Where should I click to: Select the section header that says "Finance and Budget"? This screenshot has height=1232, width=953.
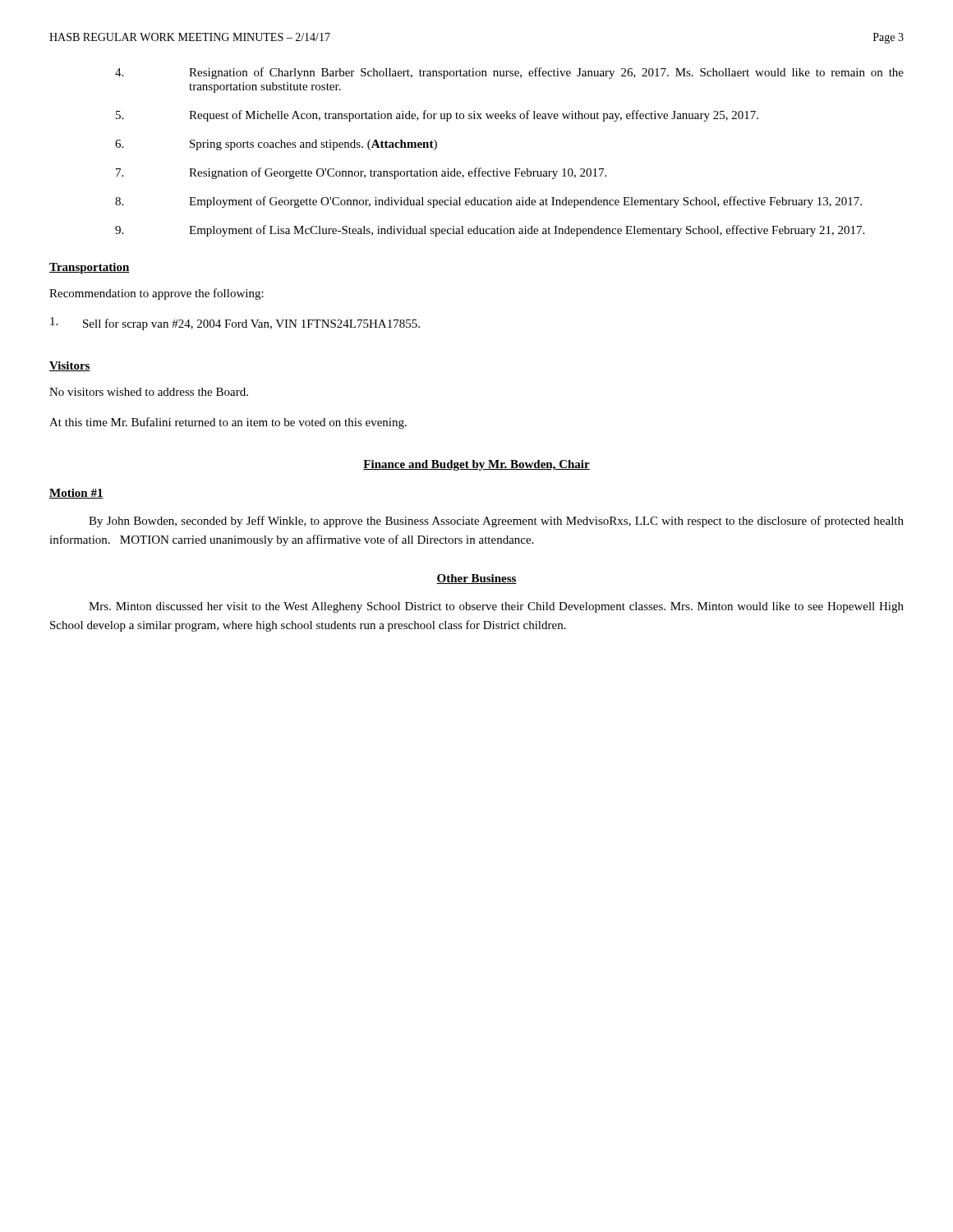click(476, 464)
